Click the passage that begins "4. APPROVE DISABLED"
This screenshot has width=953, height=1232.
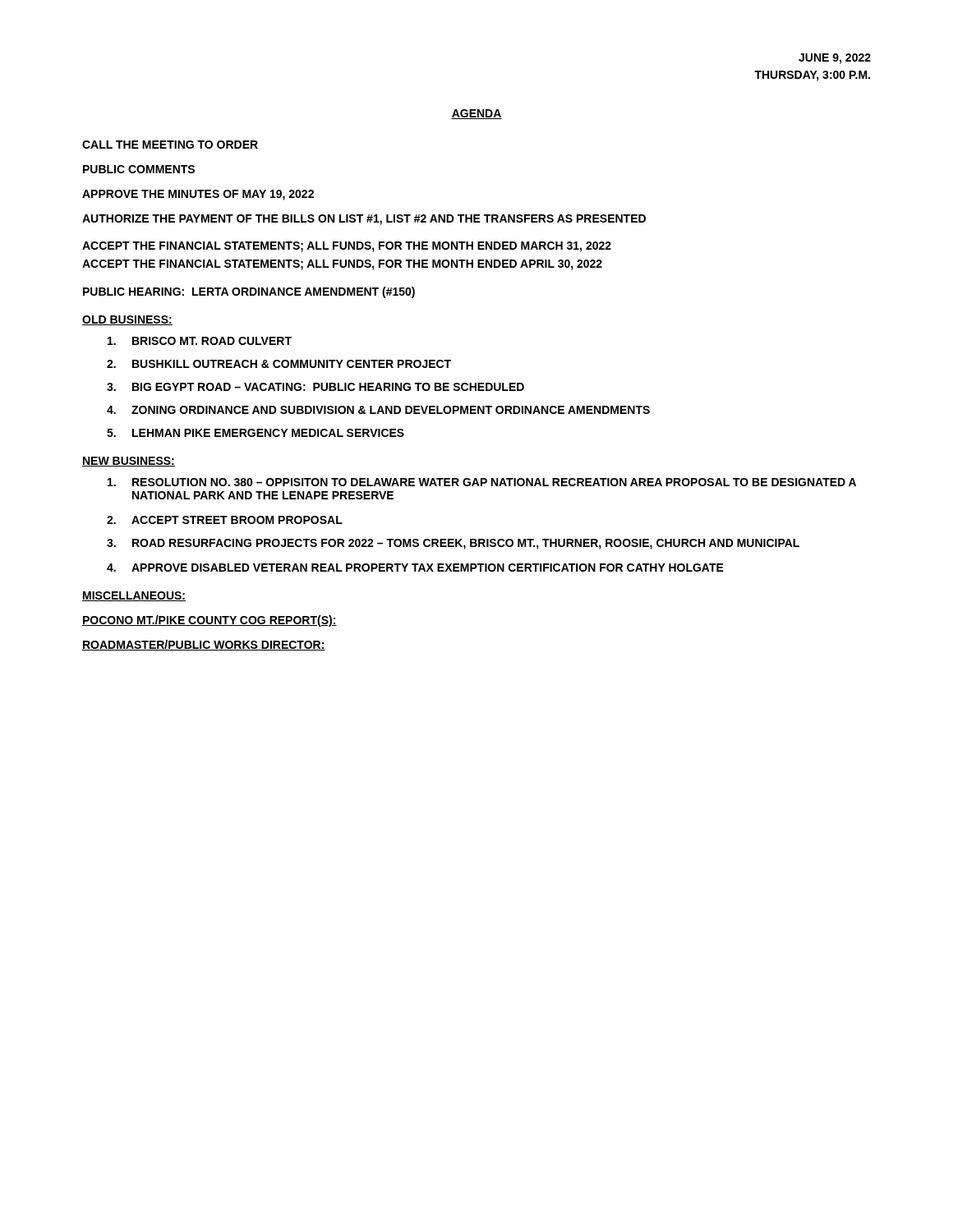[x=415, y=567]
